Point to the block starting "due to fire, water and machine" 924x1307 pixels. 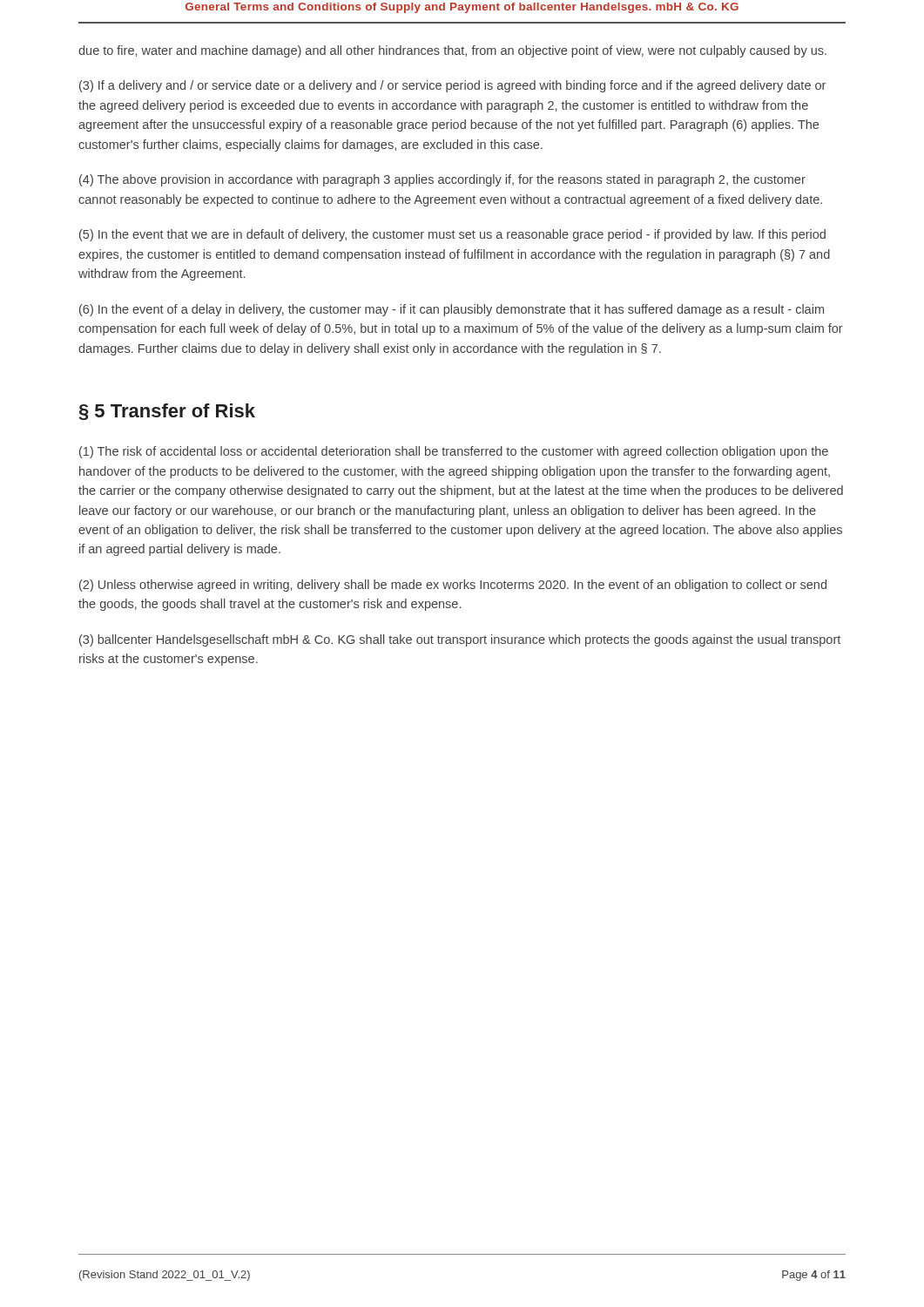click(453, 51)
